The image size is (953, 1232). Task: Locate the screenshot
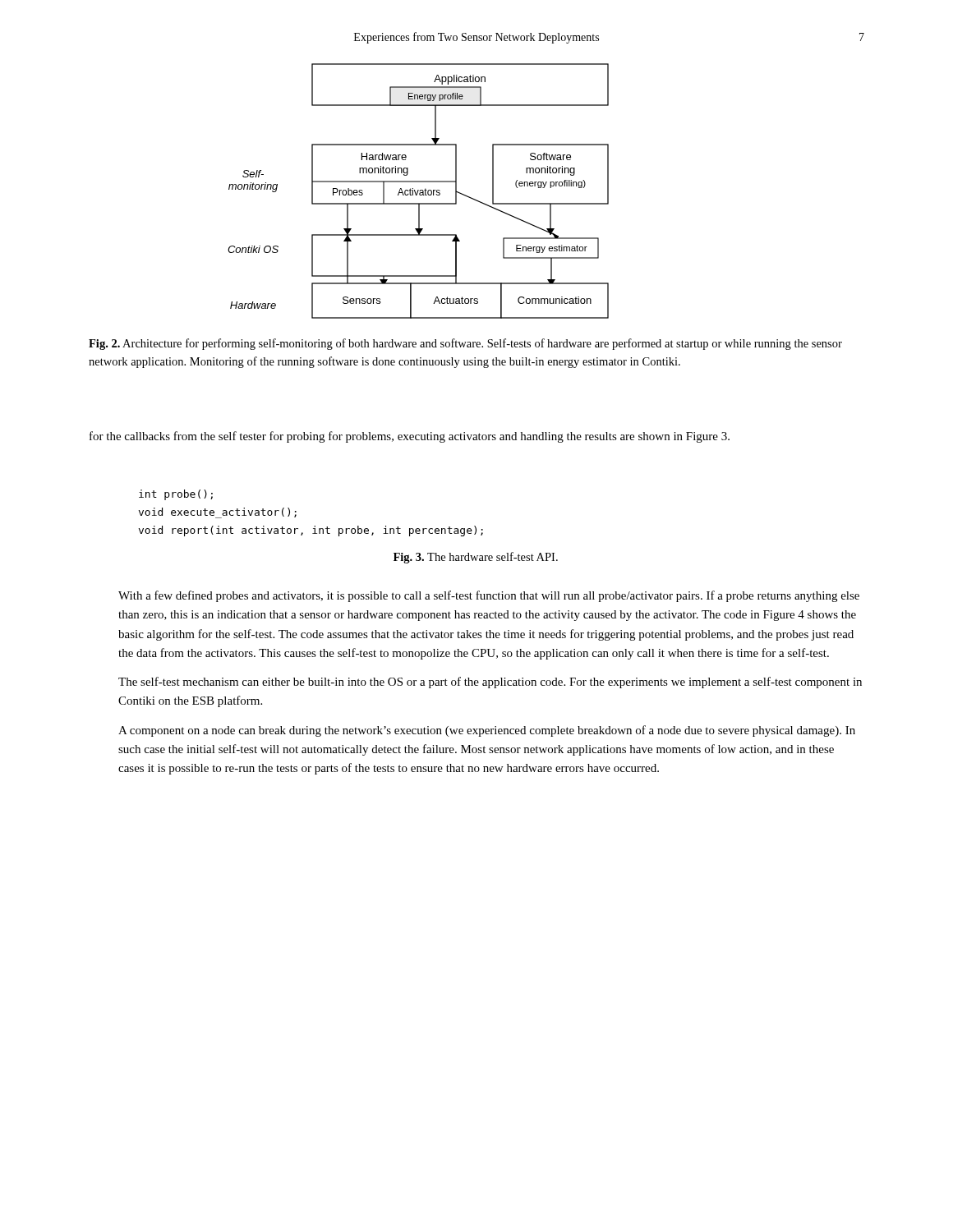(x=476, y=513)
